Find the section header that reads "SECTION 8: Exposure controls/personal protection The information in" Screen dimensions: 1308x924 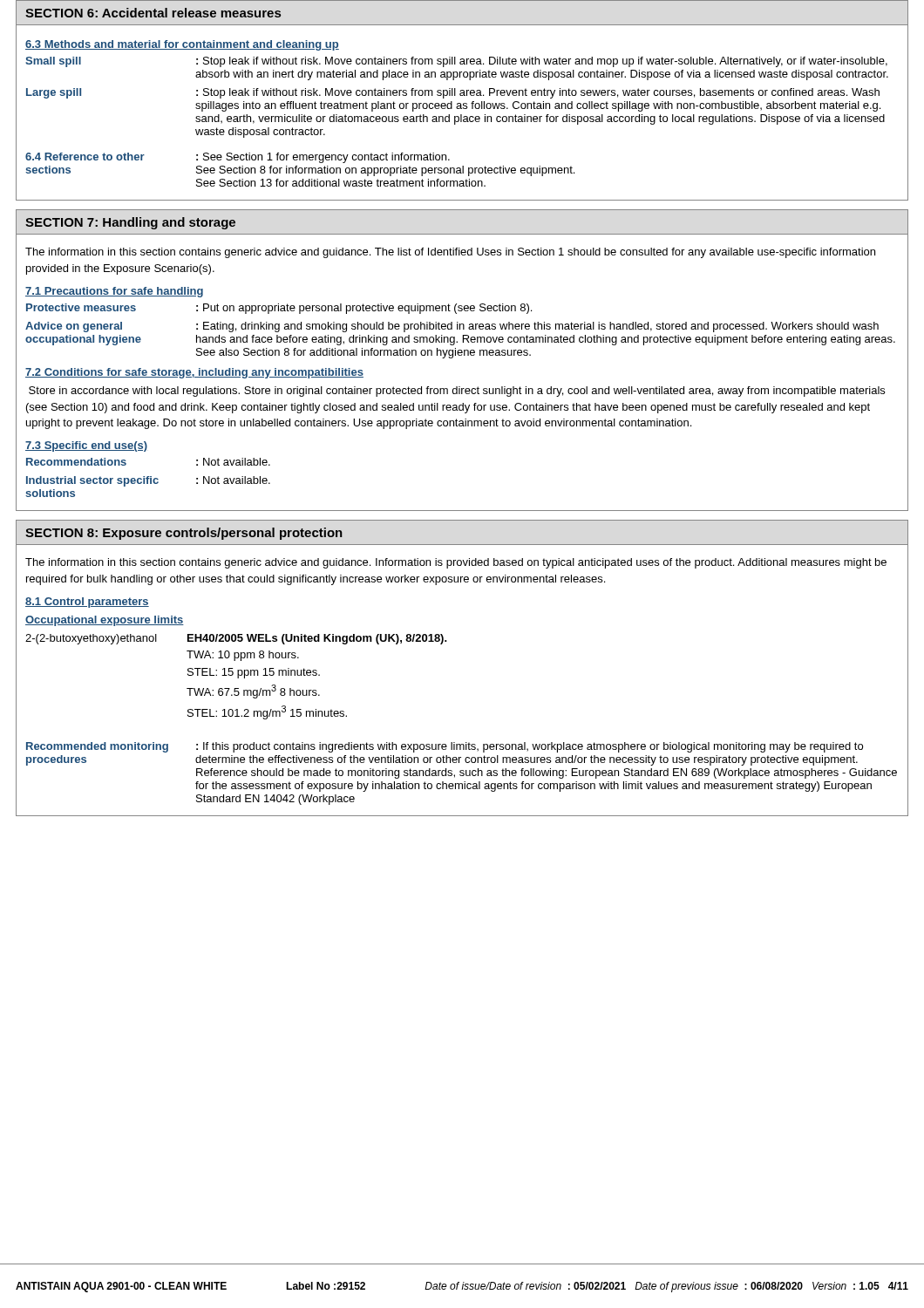(x=462, y=668)
